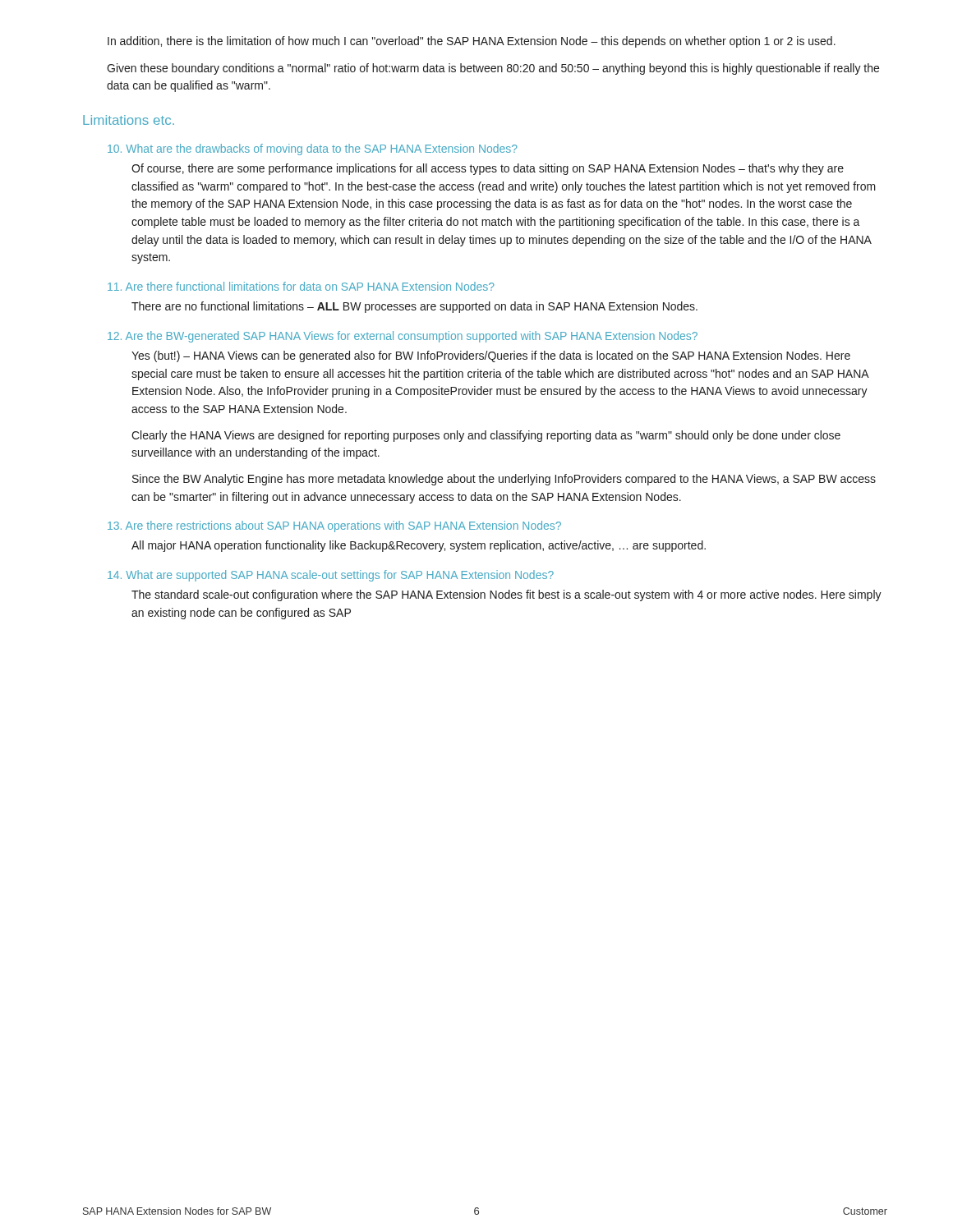Select the section header that says "Limitations etc."
The height and width of the screenshot is (1232, 953).
pos(129,120)
